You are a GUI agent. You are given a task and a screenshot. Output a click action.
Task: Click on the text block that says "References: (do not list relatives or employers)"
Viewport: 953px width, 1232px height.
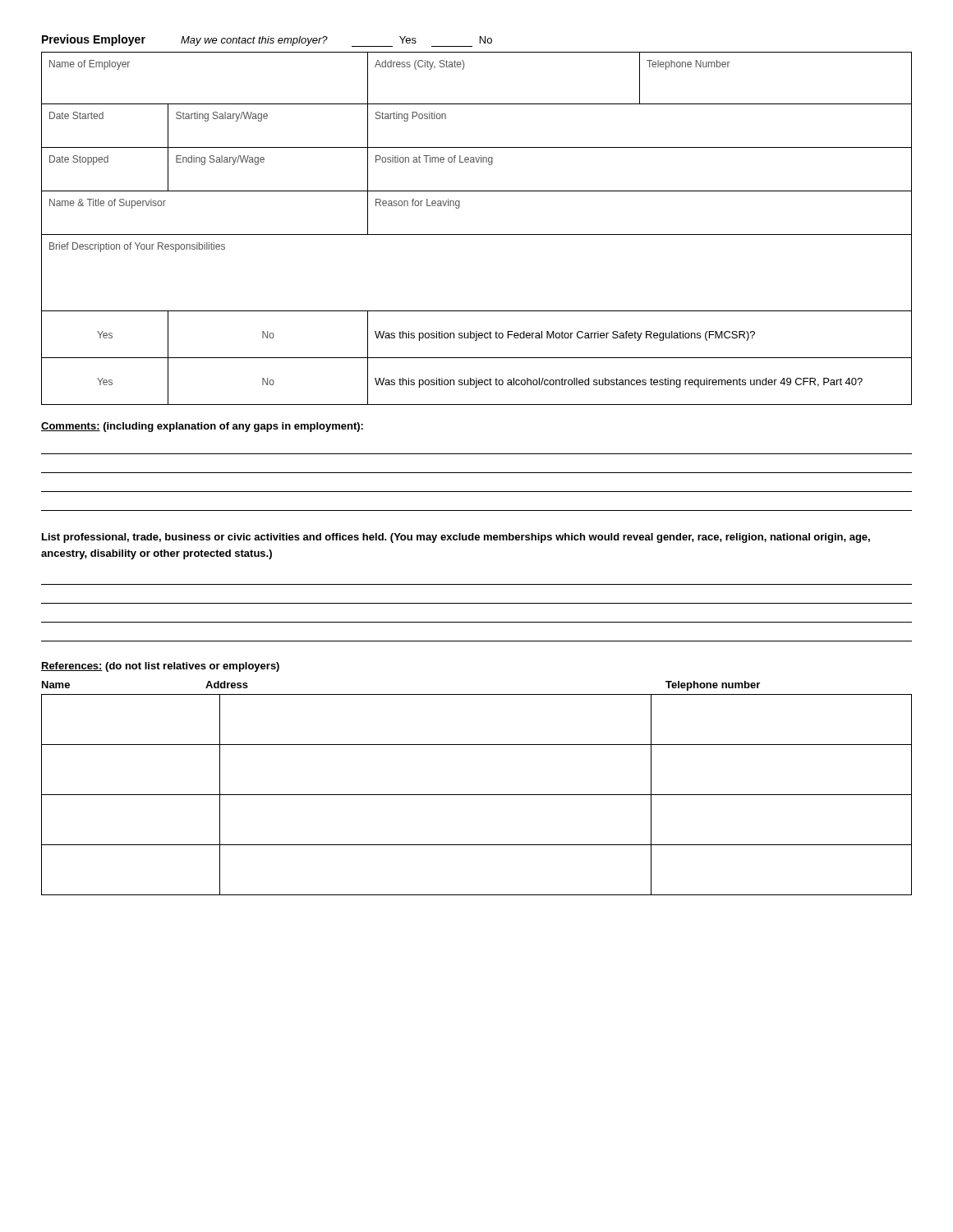(x=160, y=667)
